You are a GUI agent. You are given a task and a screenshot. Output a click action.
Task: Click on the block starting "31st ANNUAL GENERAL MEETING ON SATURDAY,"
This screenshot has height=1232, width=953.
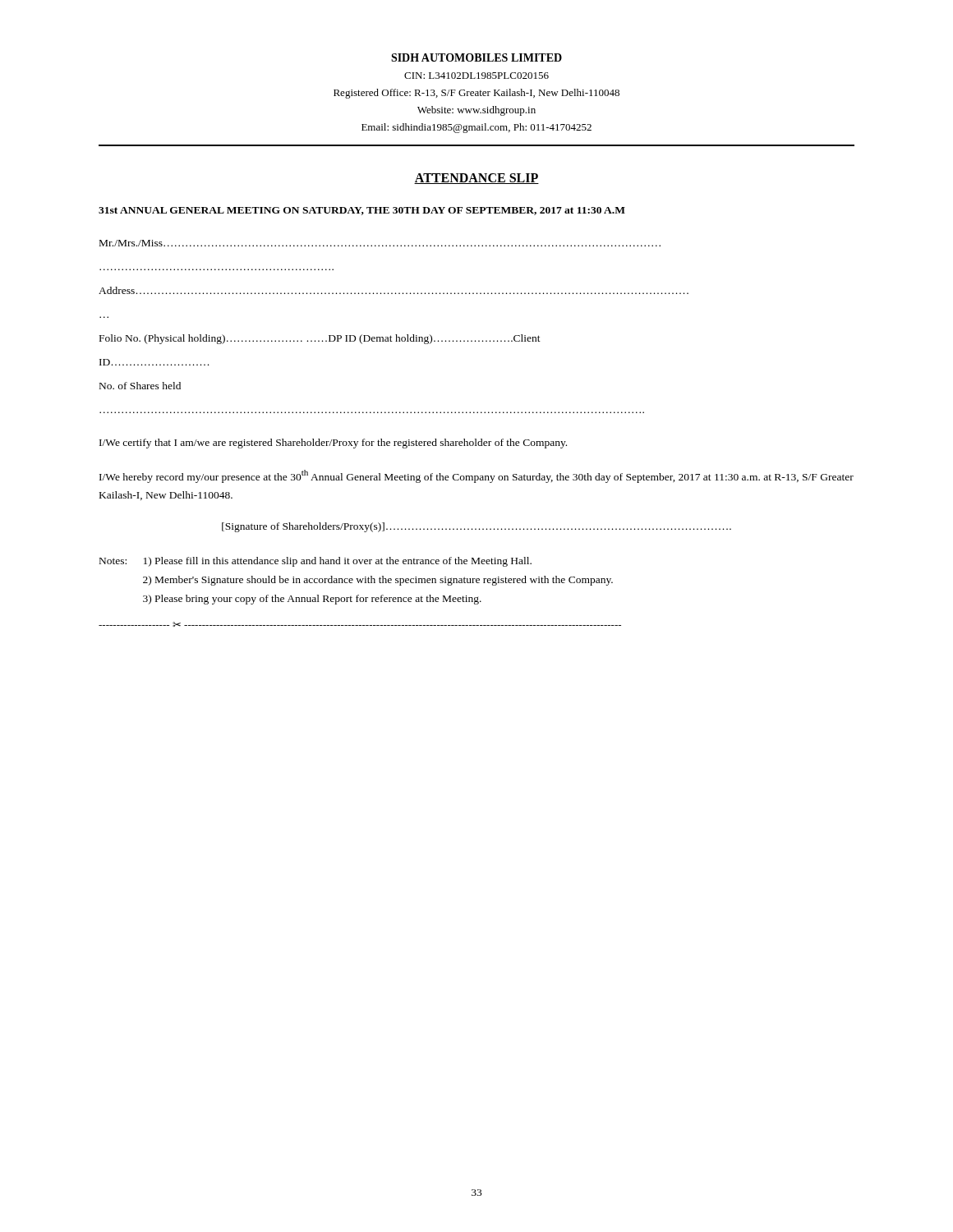362,210
